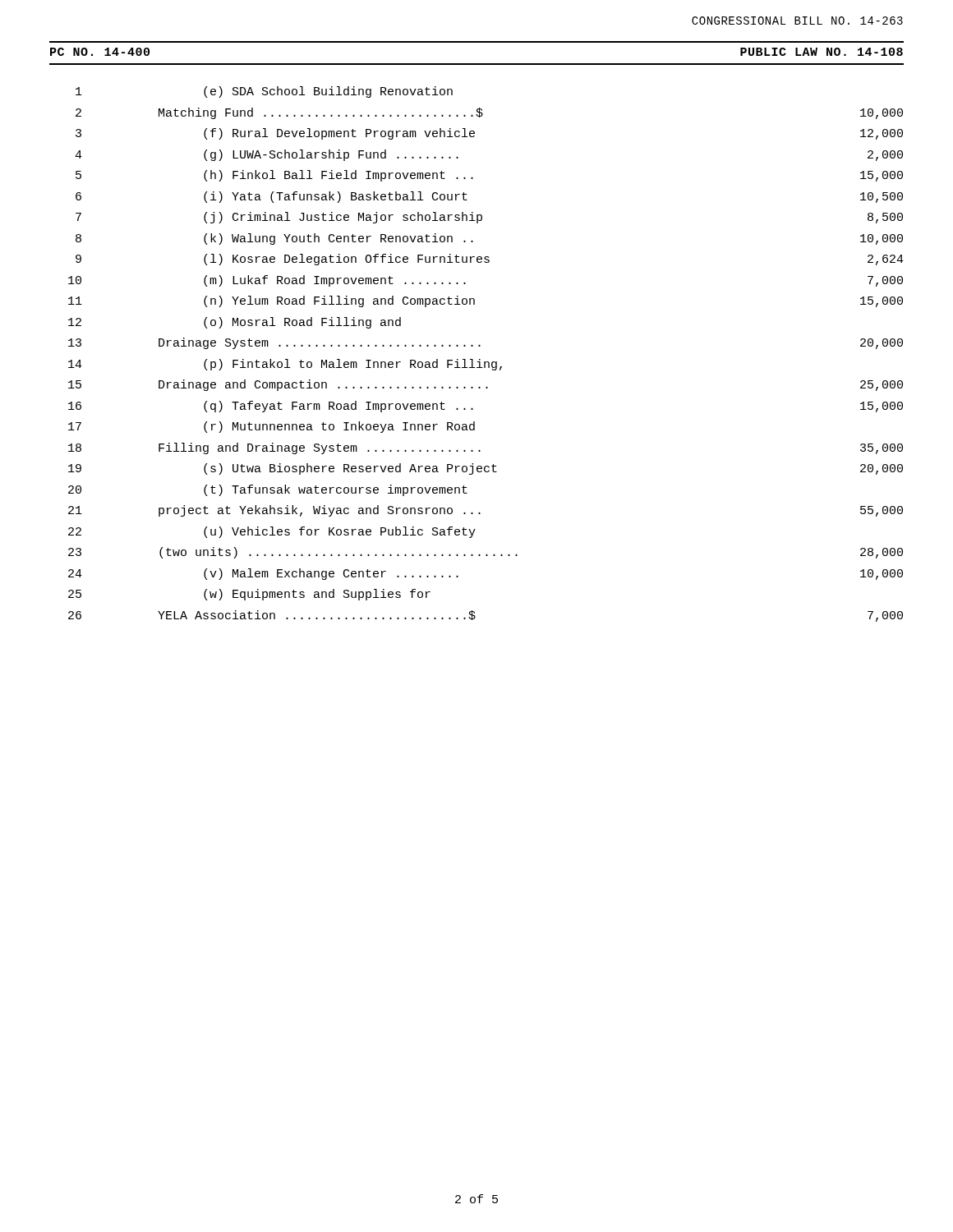Locate the text starting "9 (l) Kosrae Delegation Office Furnitures"

coord(476,260)
